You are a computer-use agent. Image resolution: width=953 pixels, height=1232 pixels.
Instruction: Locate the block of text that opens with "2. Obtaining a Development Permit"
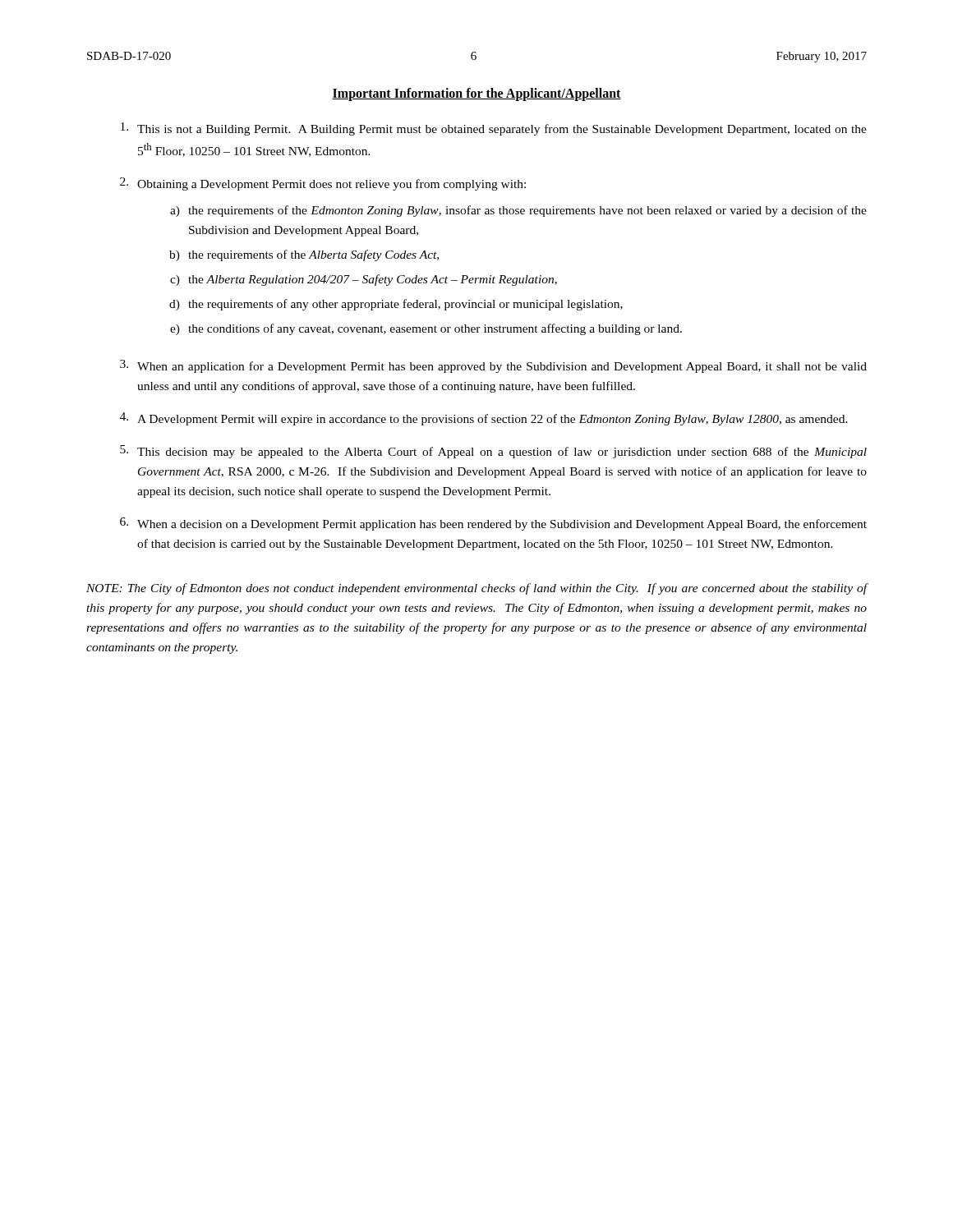pyautogui.click(x=323, y=184)
